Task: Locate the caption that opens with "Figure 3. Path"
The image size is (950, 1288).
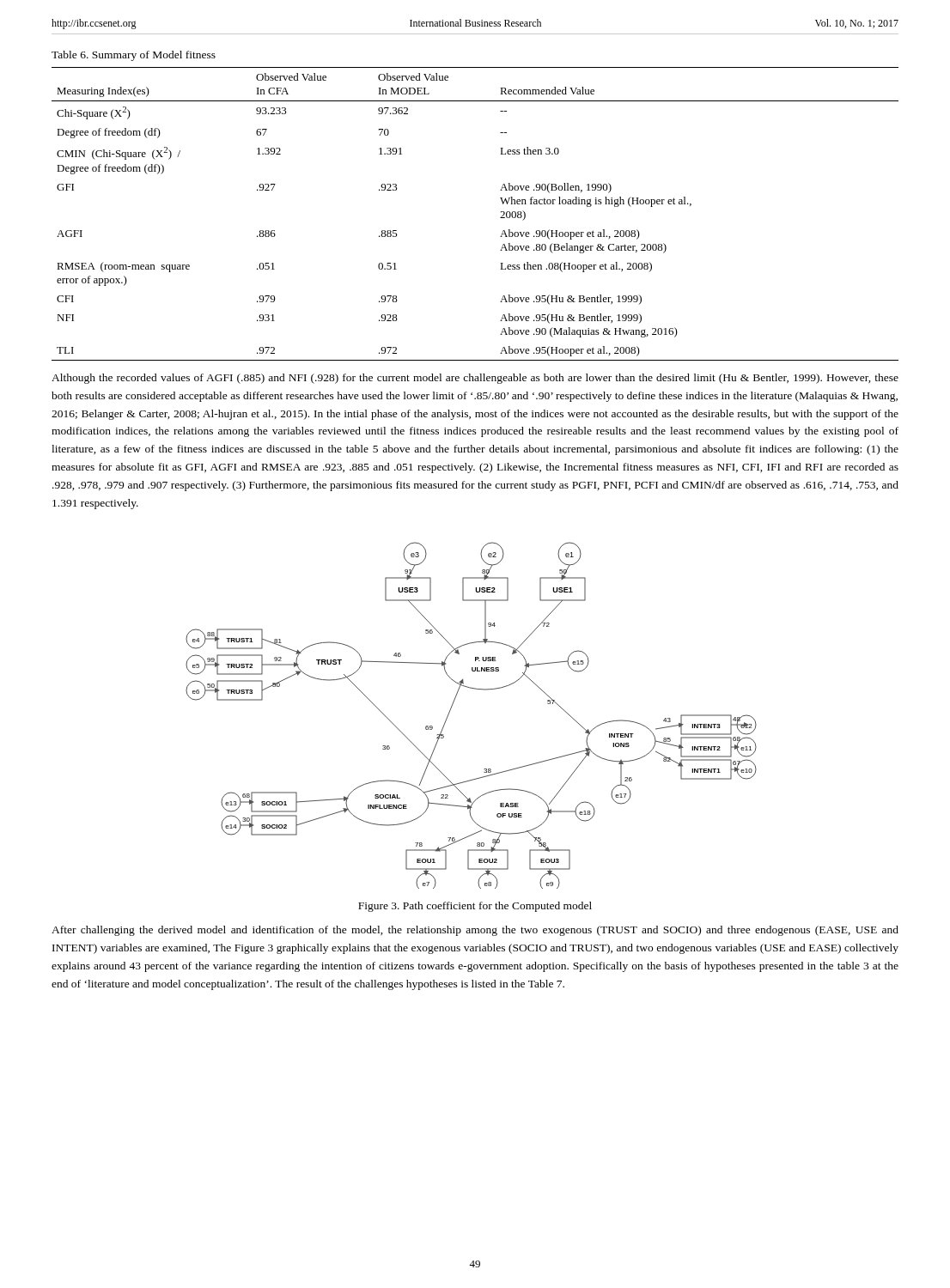Action: 475,905
